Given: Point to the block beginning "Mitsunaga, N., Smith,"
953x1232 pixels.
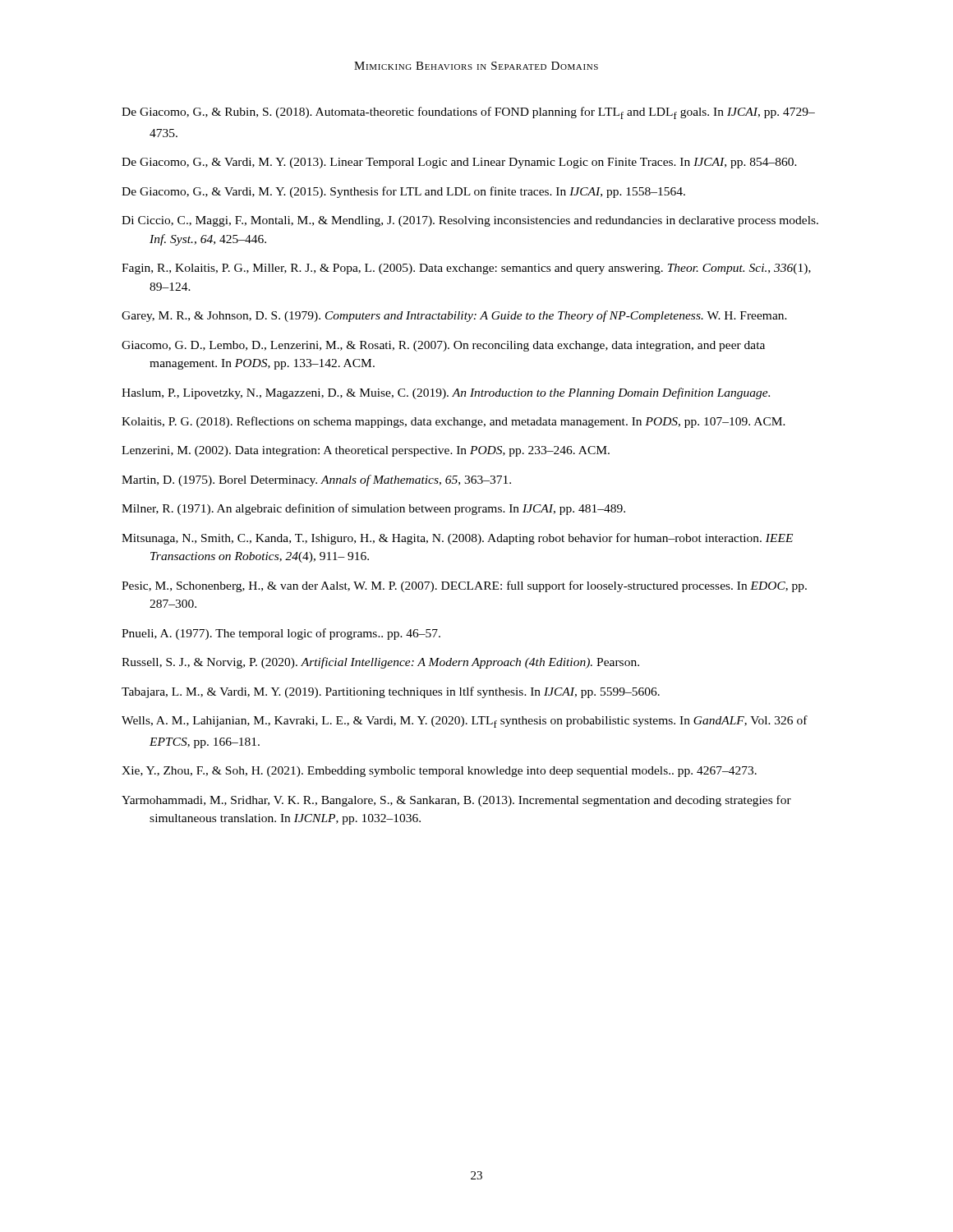Looking at the screenshot, I should 457,547.
